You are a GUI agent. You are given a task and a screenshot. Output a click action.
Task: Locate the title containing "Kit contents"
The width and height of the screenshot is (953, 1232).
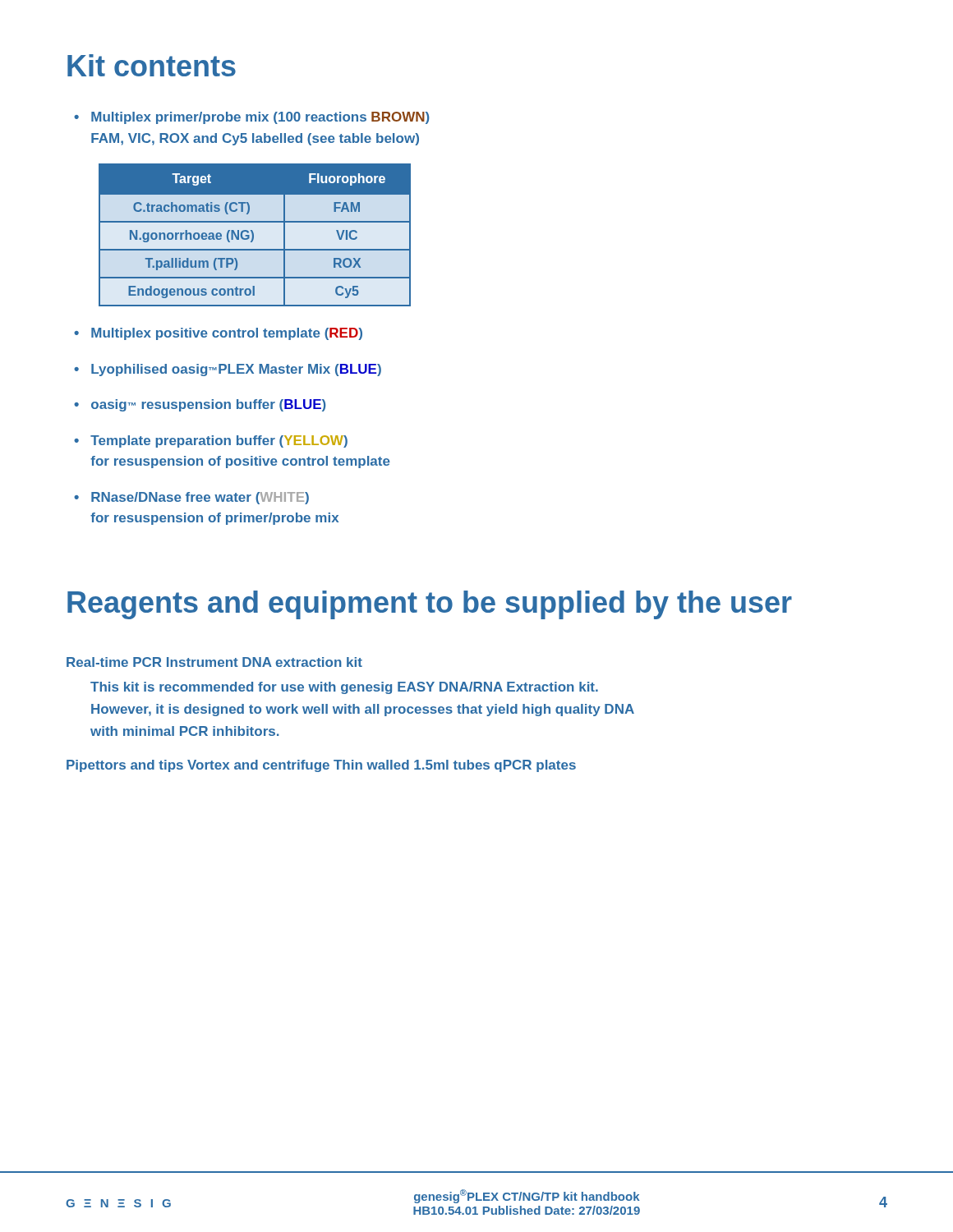point(151,67)
